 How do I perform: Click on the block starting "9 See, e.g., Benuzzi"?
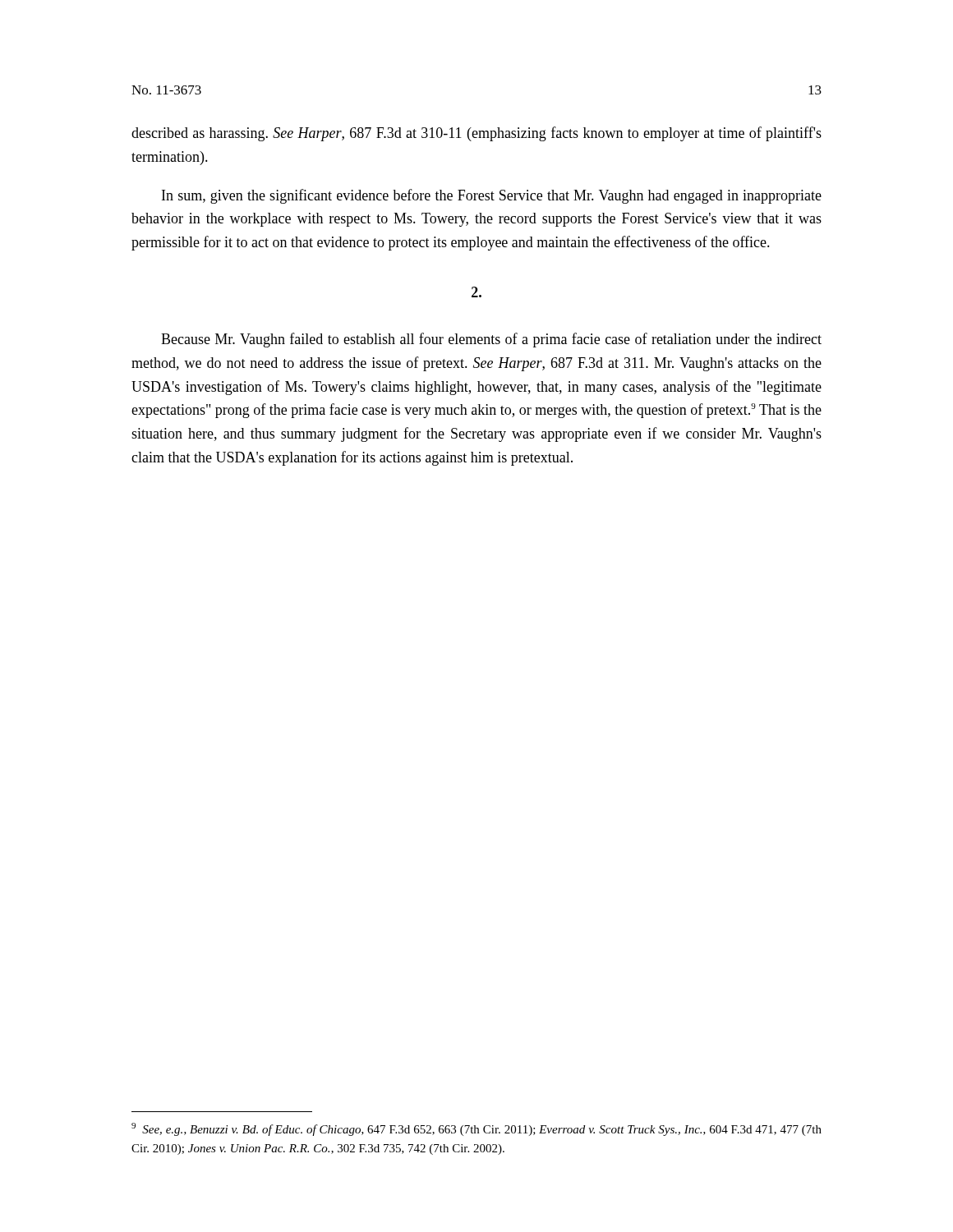pyautogui.click(x=476, y=1137)
